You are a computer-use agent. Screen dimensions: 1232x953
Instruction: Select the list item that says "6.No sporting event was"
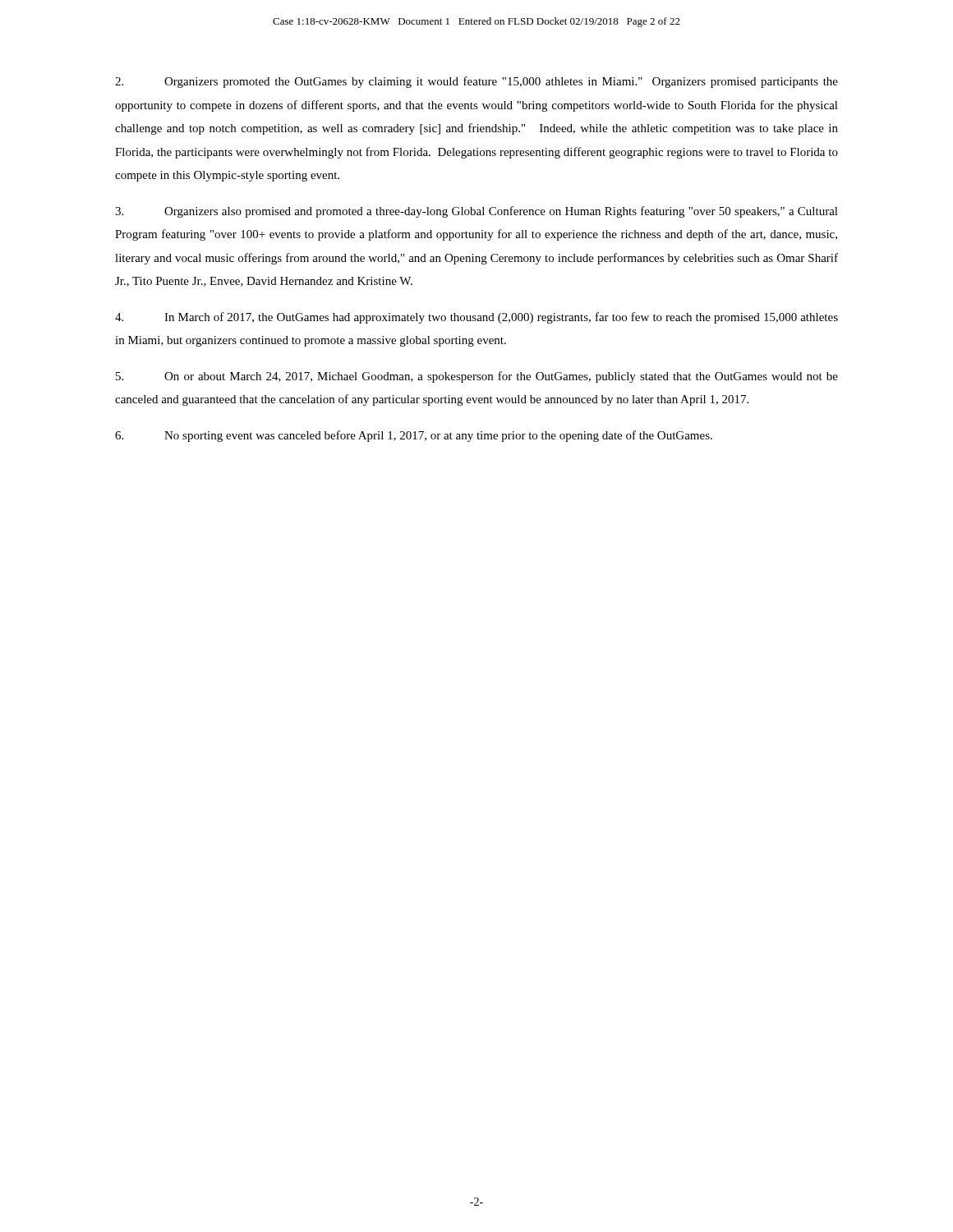point(476,435)
